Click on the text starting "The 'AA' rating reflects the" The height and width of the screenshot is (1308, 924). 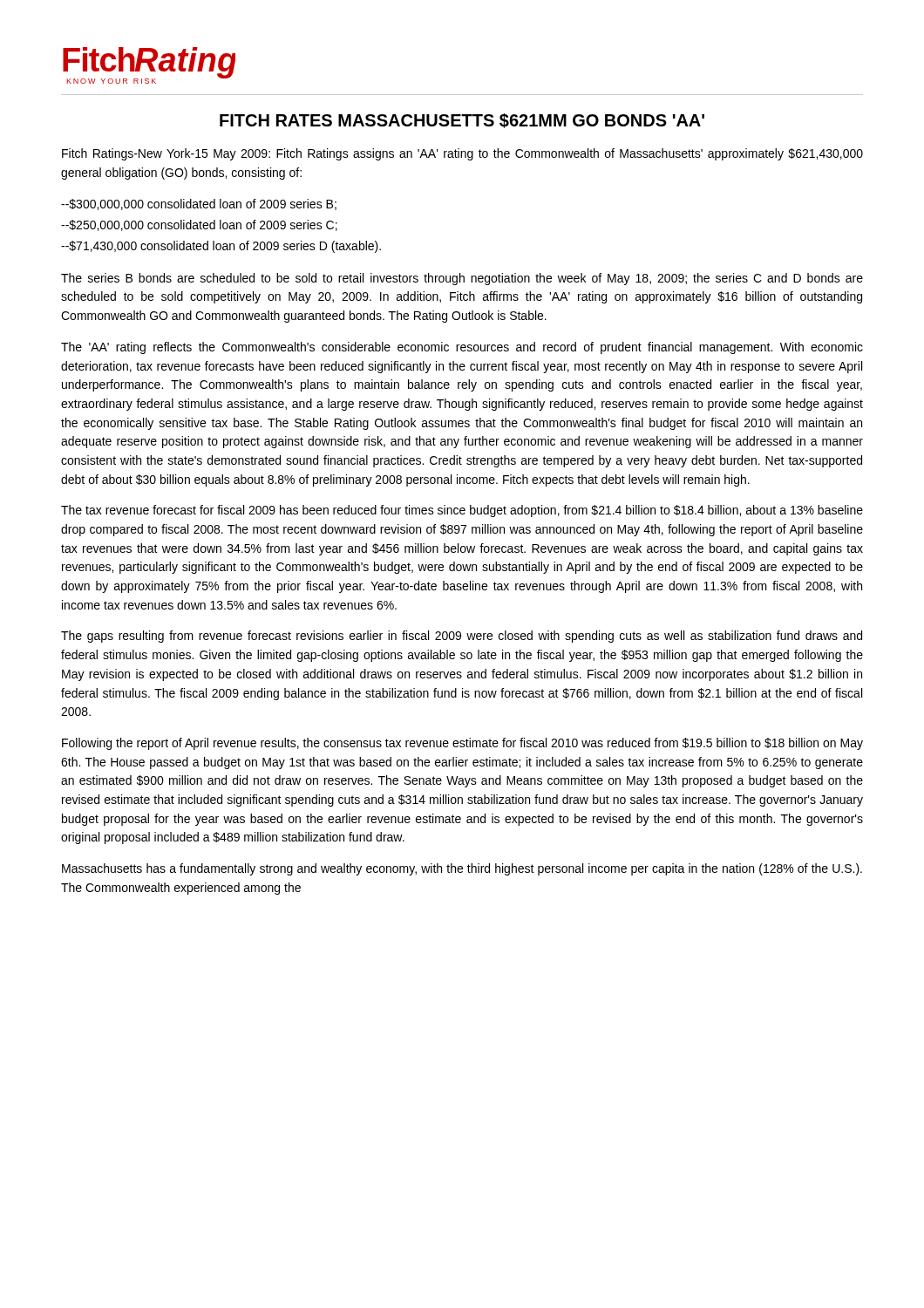[x=462, y=413]
